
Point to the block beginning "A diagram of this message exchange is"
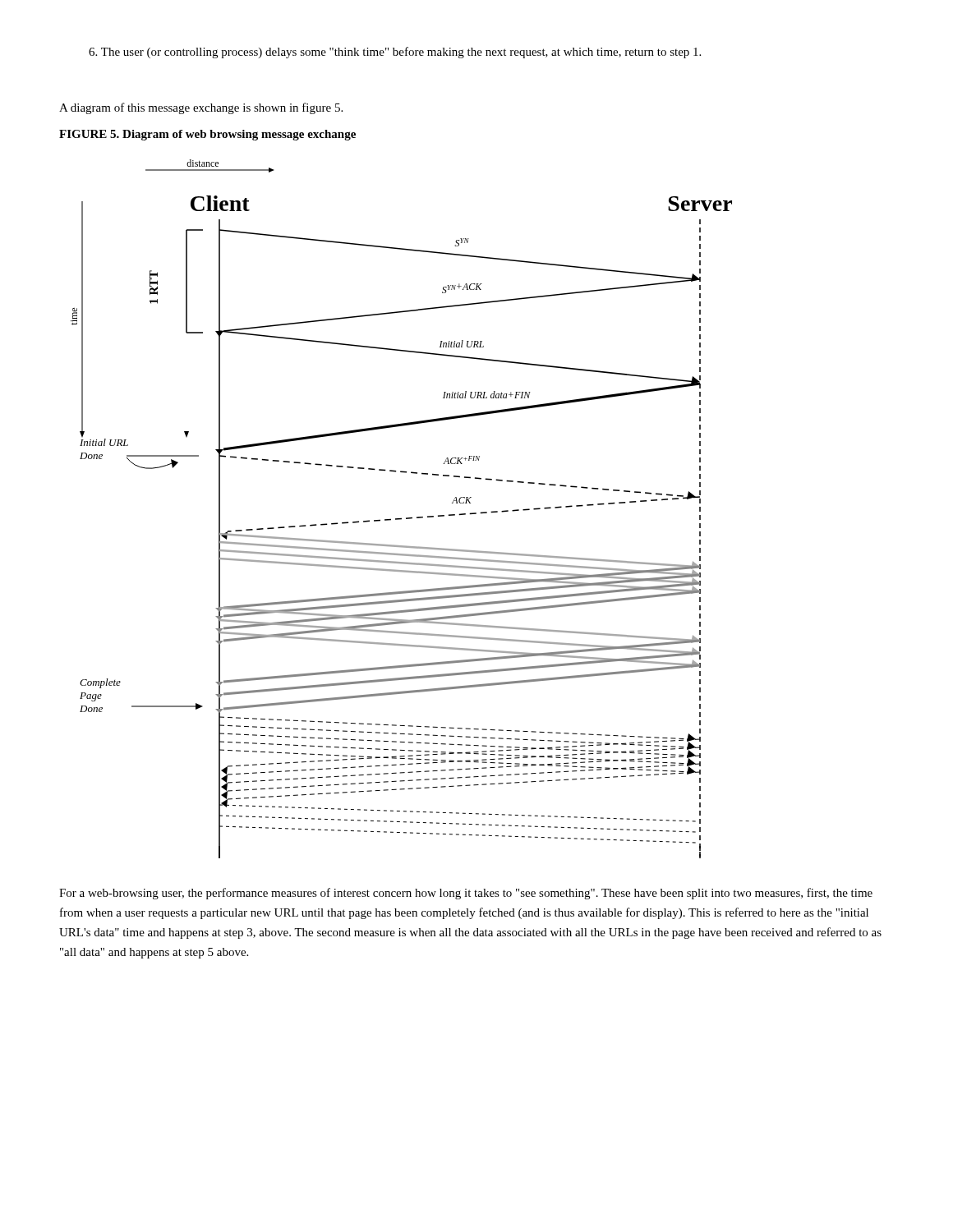[201, 108]
